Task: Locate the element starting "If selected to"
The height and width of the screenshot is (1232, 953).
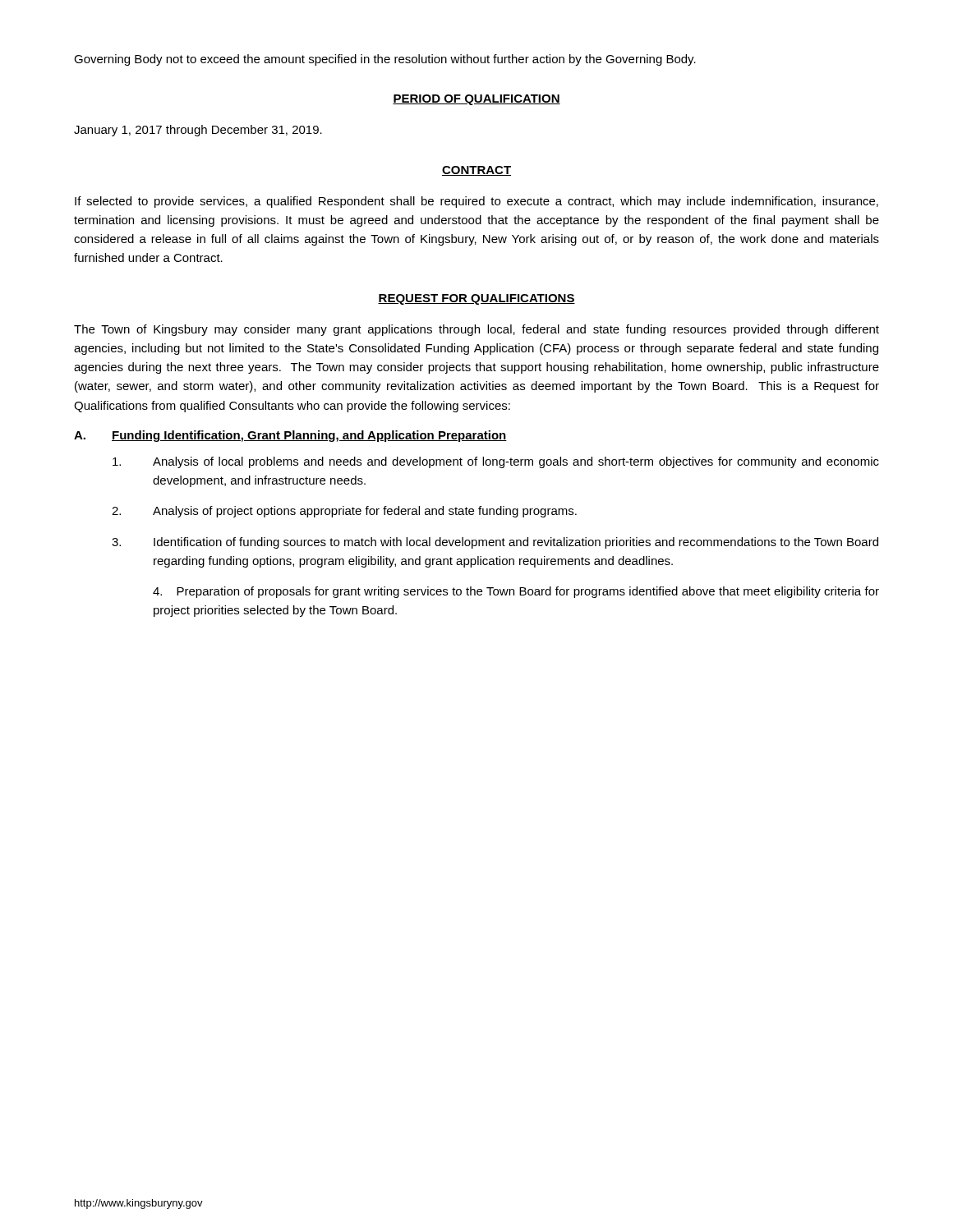Action: click(476, 229)
